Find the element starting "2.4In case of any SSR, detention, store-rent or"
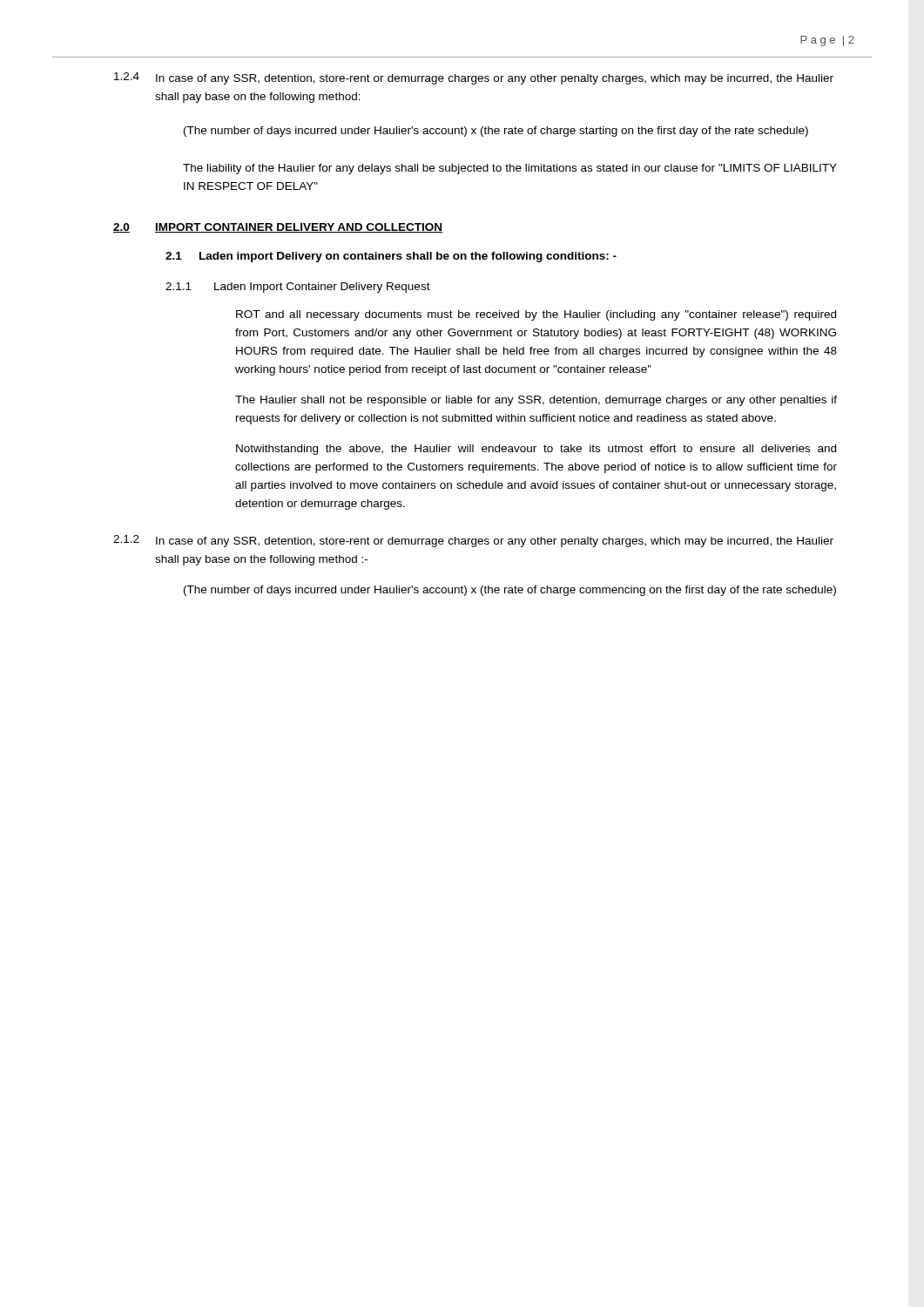This screenshot has height=1307, width=924. click(x=473, y=88)
